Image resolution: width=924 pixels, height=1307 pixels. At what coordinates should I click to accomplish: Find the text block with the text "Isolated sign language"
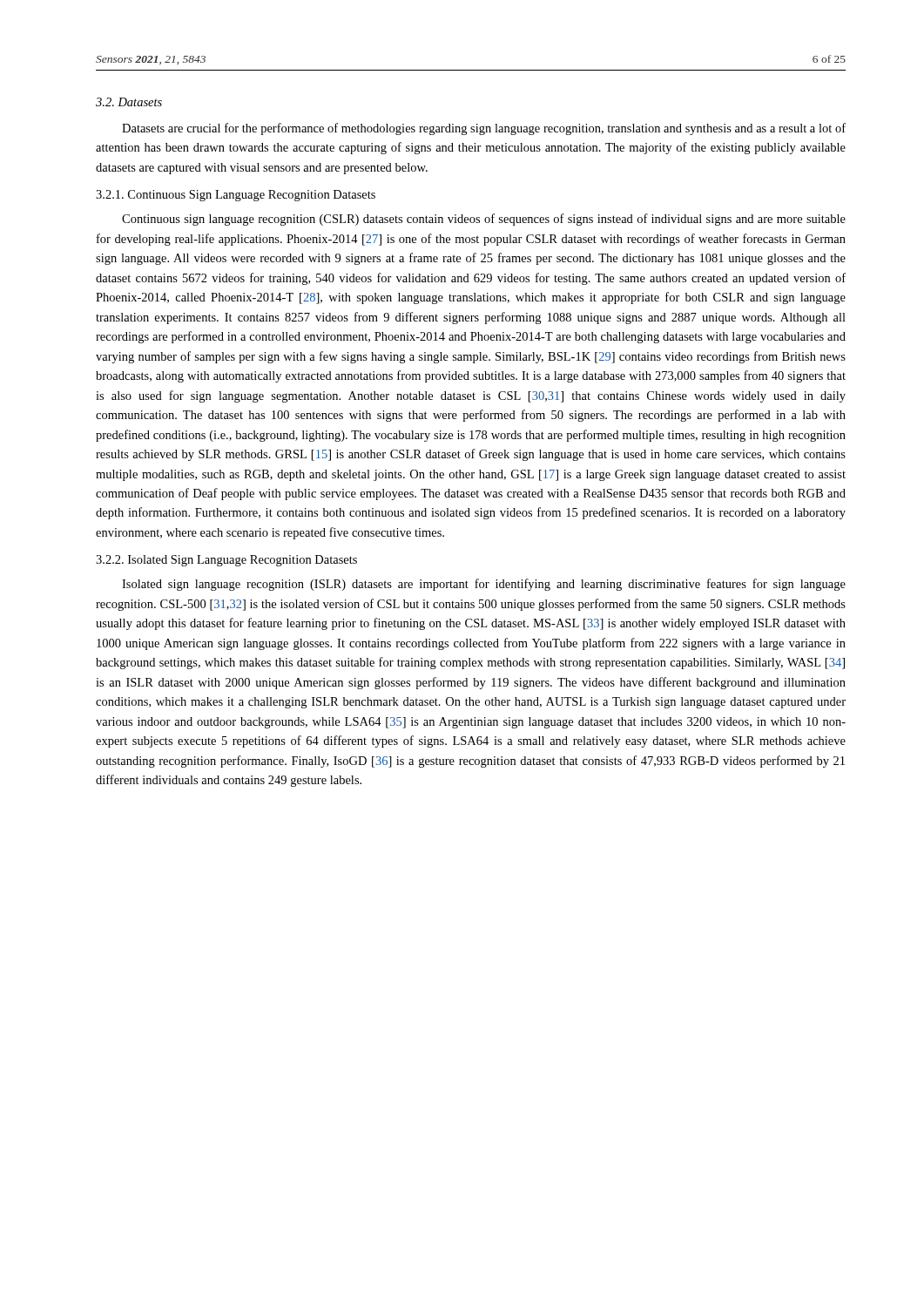[x=471, y=682]
